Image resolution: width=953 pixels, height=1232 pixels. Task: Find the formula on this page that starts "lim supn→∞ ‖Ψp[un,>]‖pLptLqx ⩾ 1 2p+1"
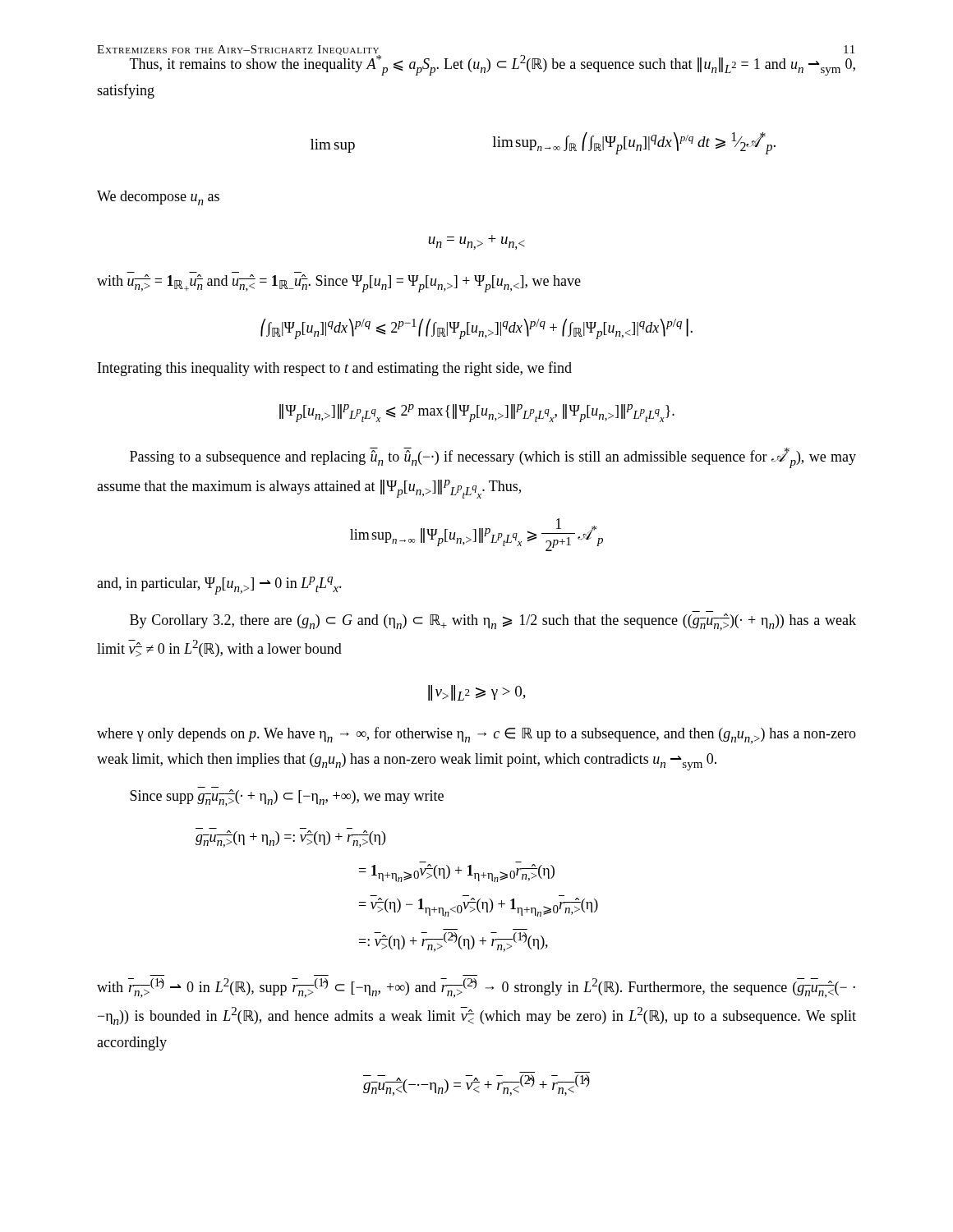pos(476,535)
